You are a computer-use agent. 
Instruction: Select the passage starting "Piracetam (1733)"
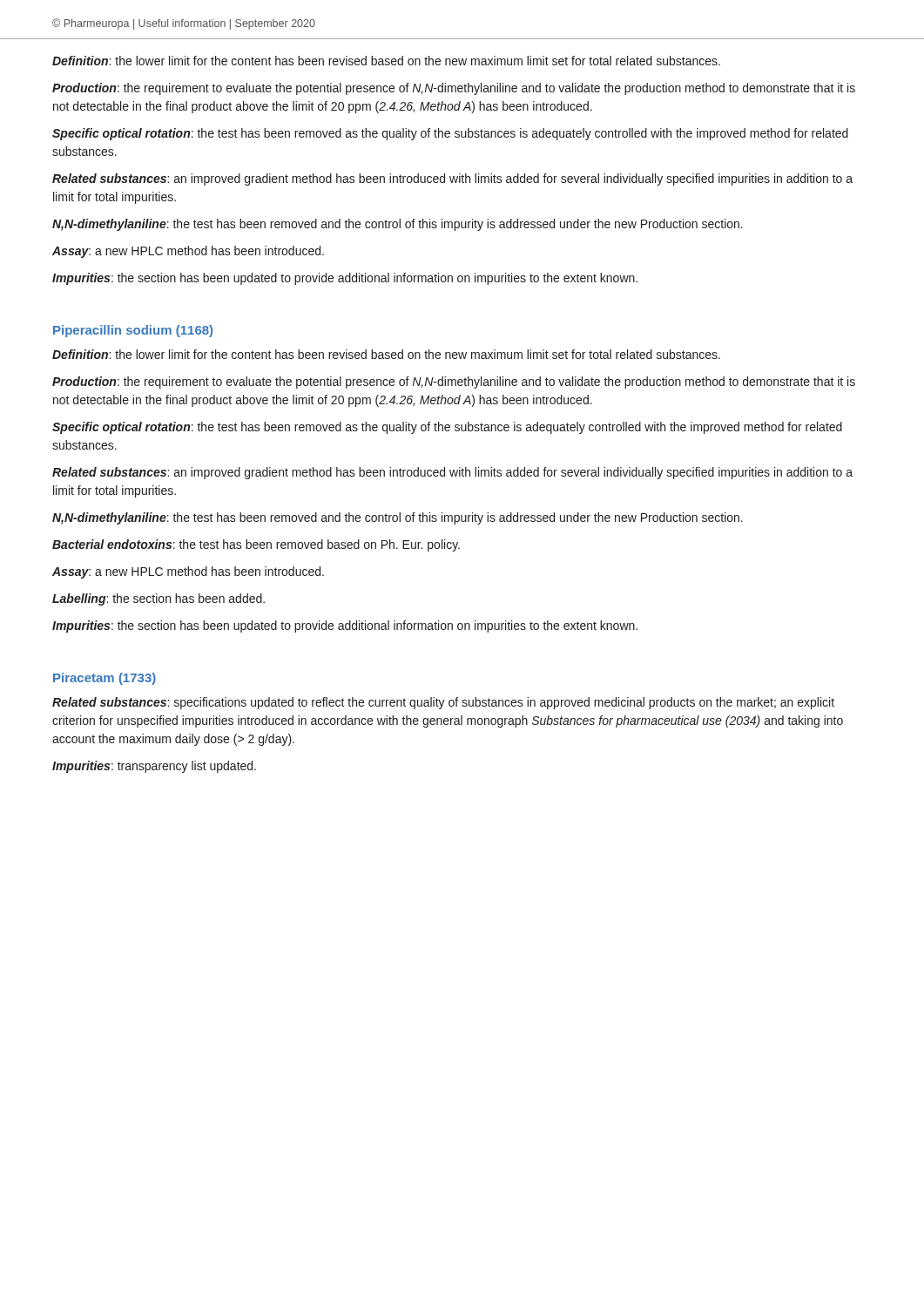pyautogui.click(x=104, y=677)
